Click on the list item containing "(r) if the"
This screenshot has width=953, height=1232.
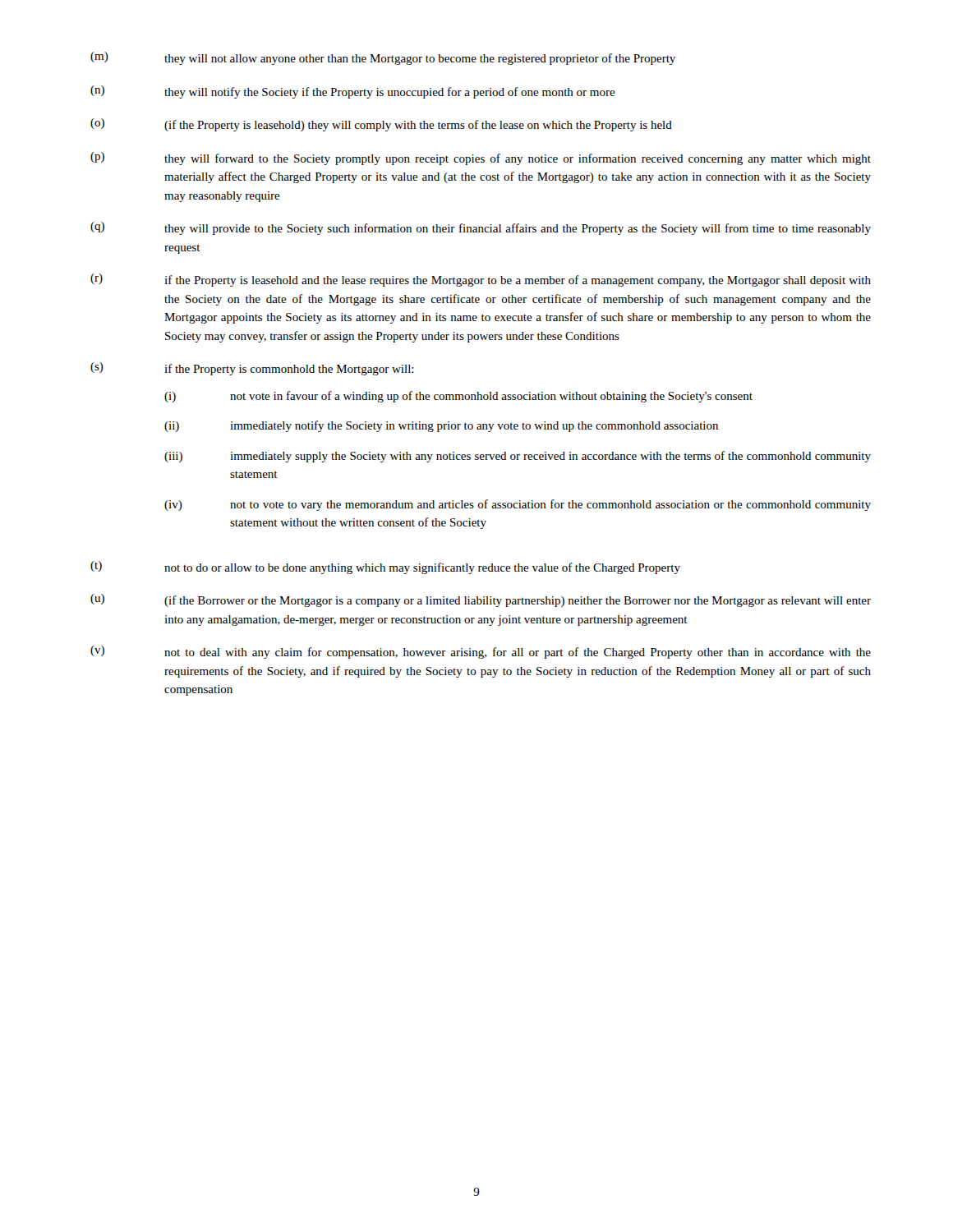(x=476, y=308)
